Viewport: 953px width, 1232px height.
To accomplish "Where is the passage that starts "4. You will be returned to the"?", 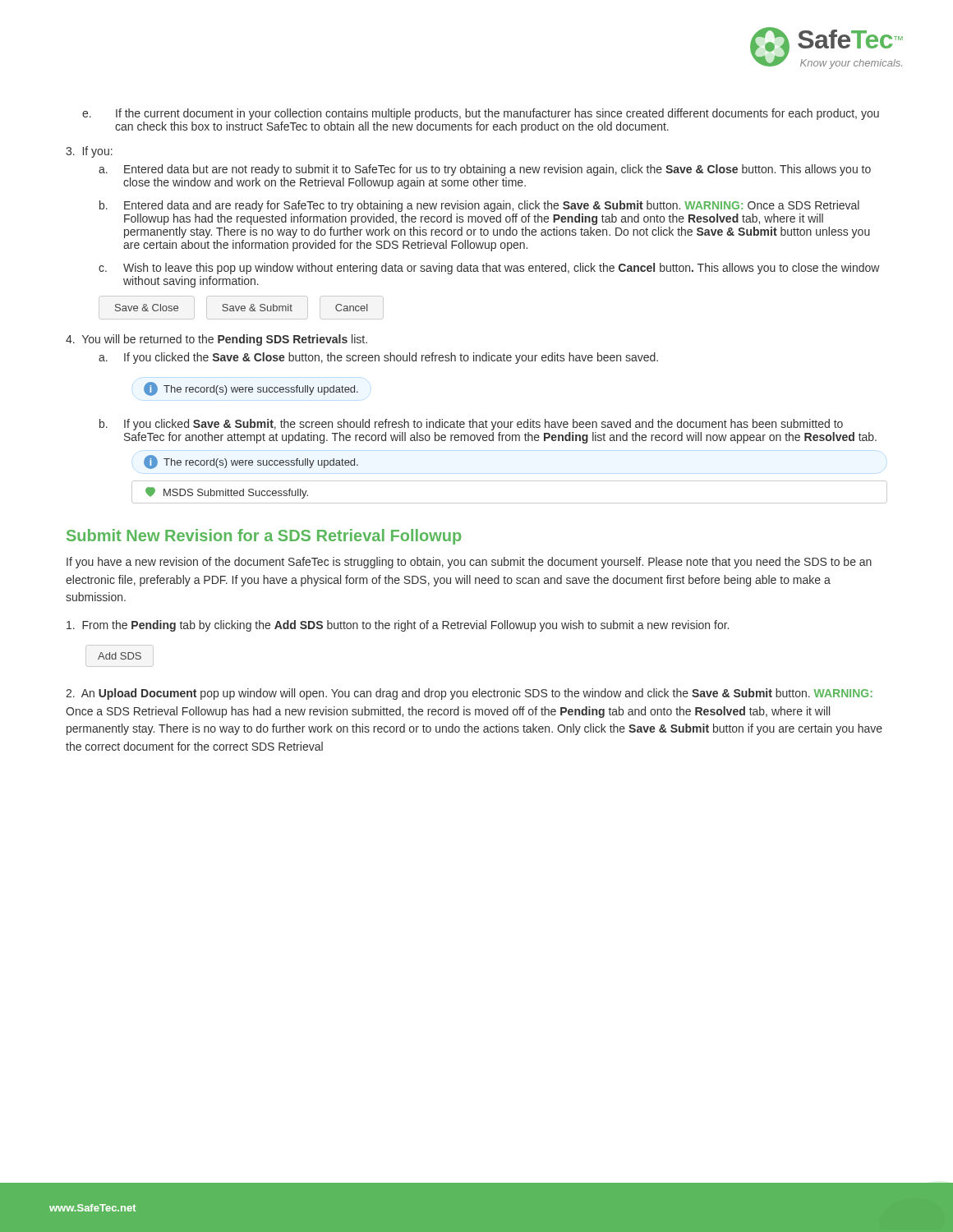I will click(217, 339).
